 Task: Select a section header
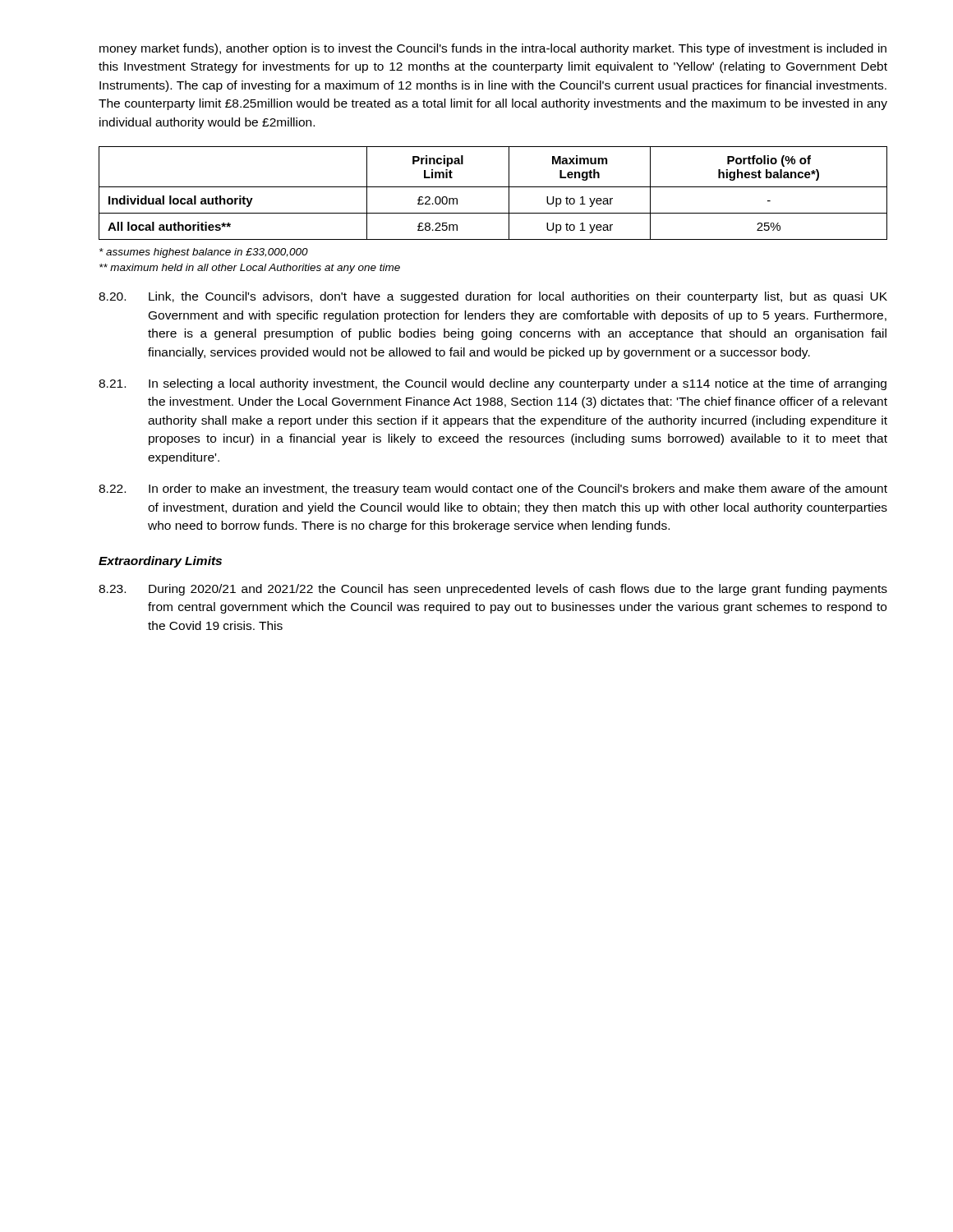click(160, 560)
